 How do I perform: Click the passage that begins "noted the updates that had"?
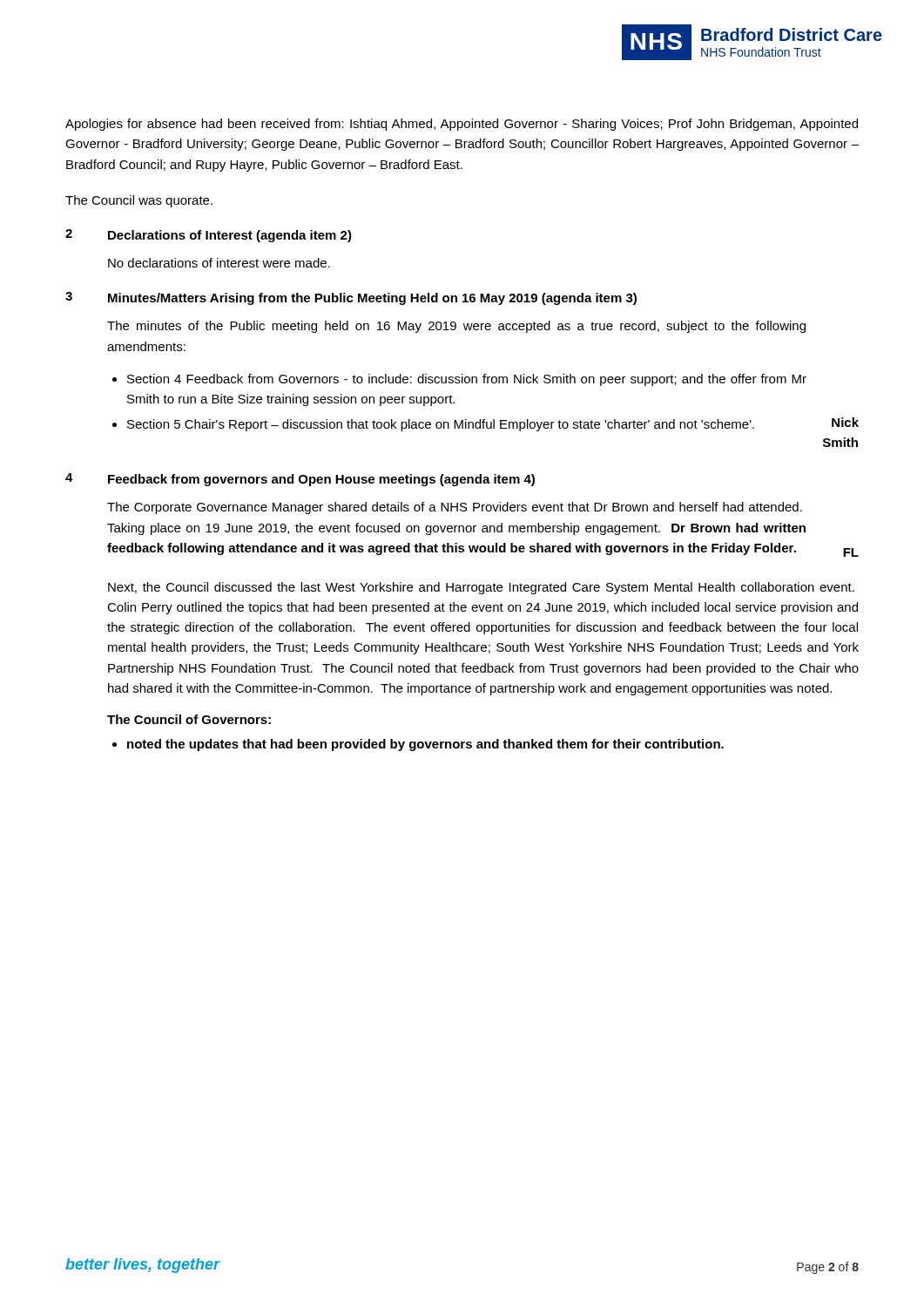[425, 744]
